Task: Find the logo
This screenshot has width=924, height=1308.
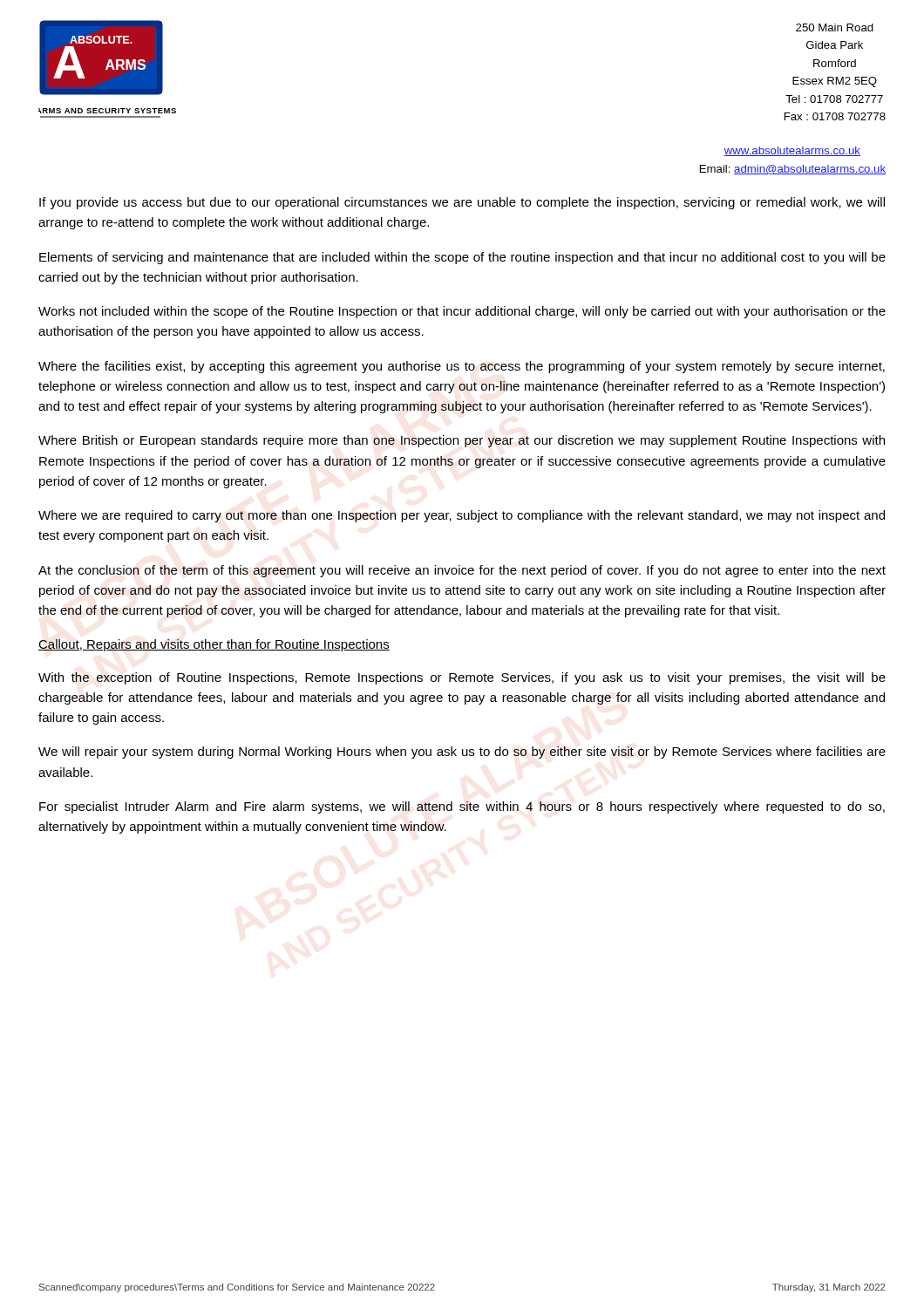Action: (x=121, y=71)
